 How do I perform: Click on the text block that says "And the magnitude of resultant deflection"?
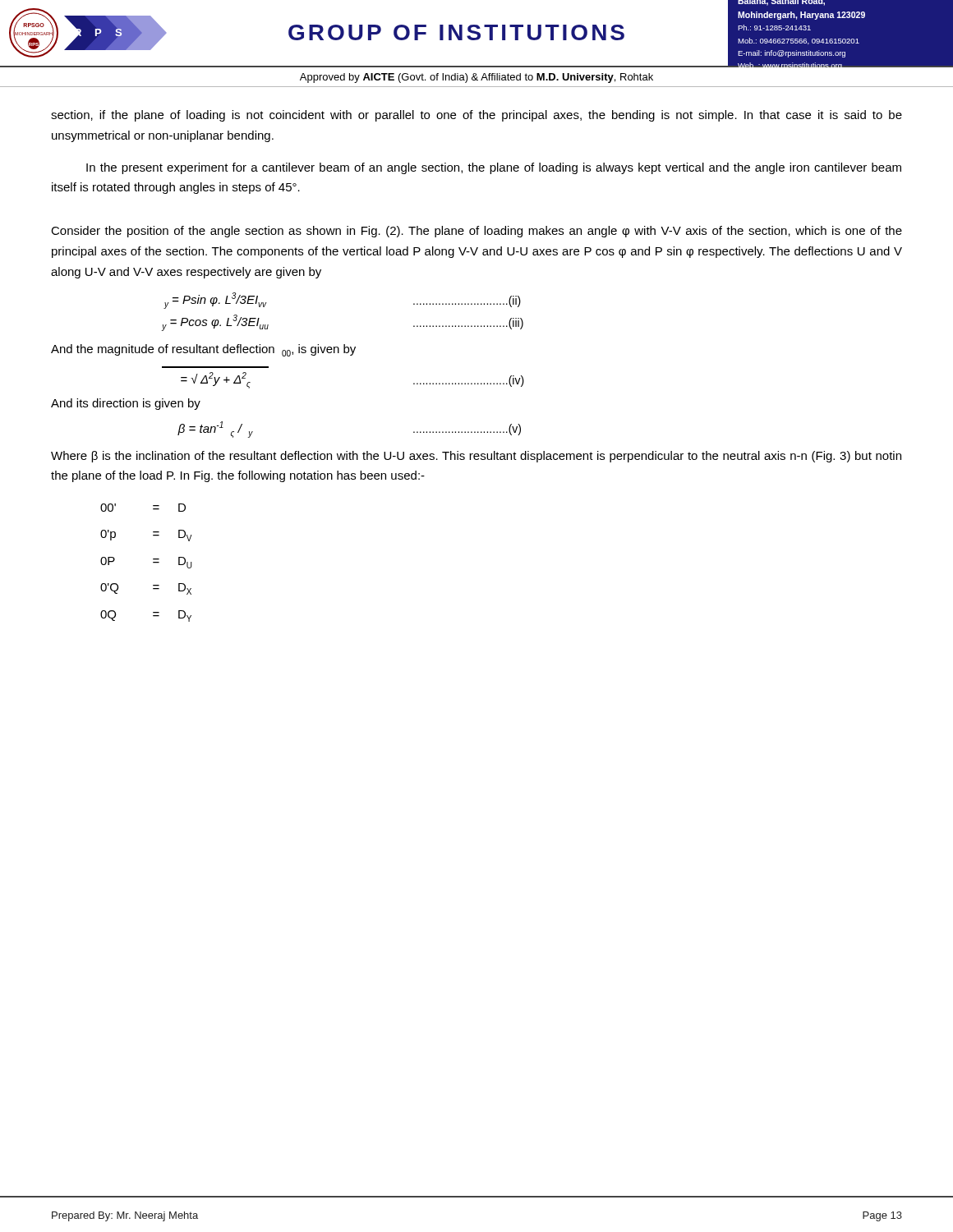[203, 350]
